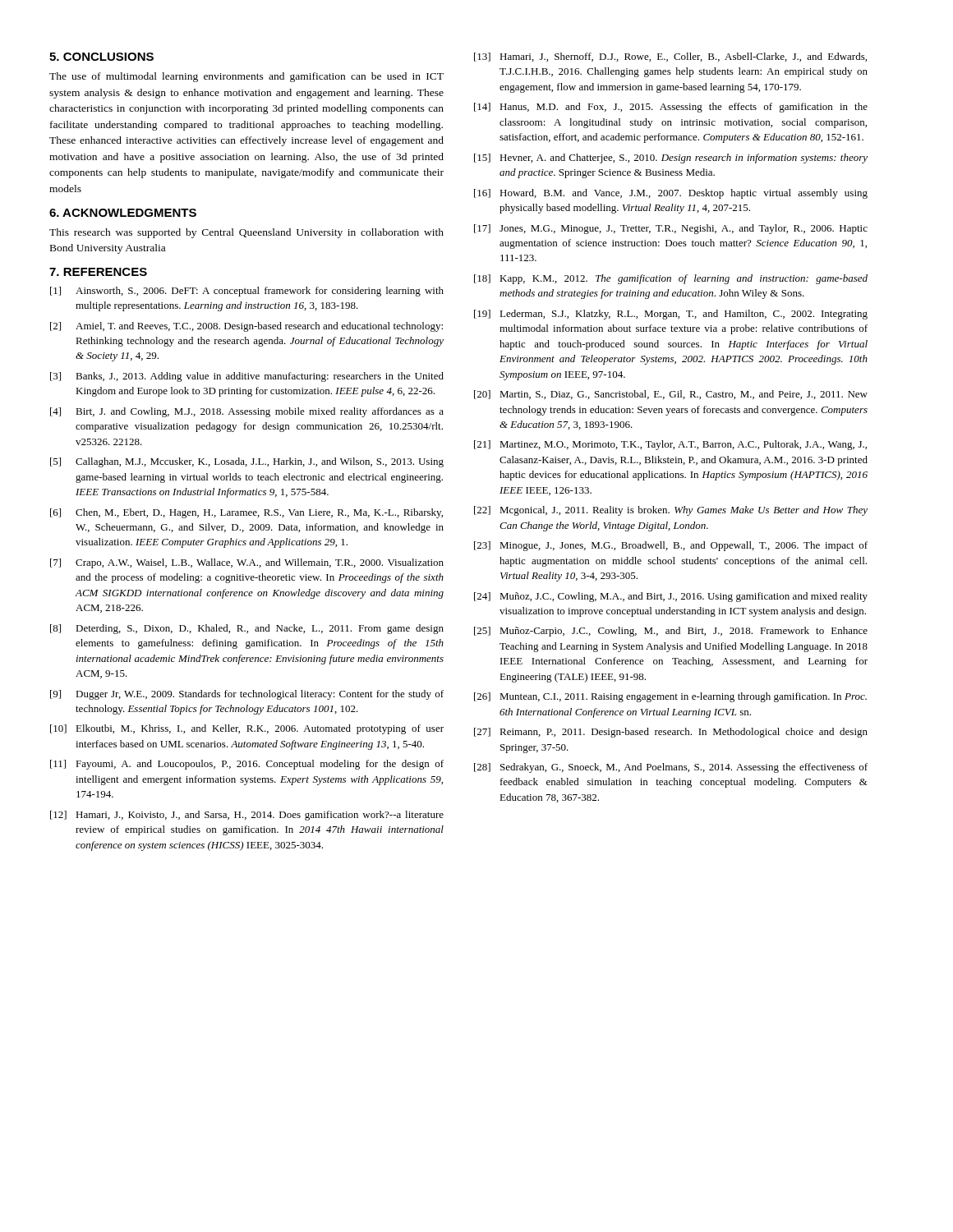This screenshot has width=953, height=1232.
Task: Find the list item with the text "[13] Hamari, J., Shernoff, D.J., Rowe, E., Coller,"
Action: point(670,72)
